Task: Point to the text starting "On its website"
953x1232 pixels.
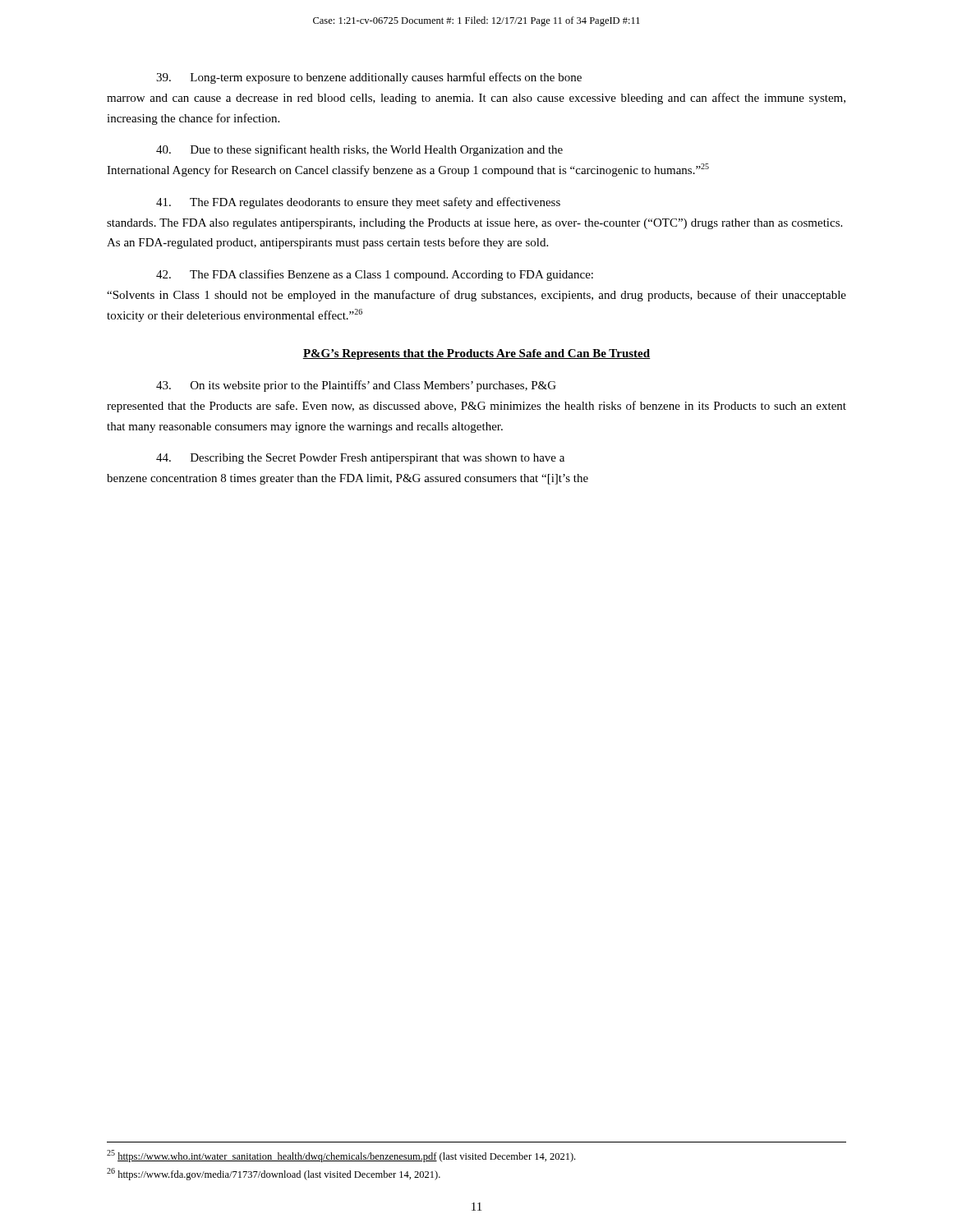Action: pos(476,404)
